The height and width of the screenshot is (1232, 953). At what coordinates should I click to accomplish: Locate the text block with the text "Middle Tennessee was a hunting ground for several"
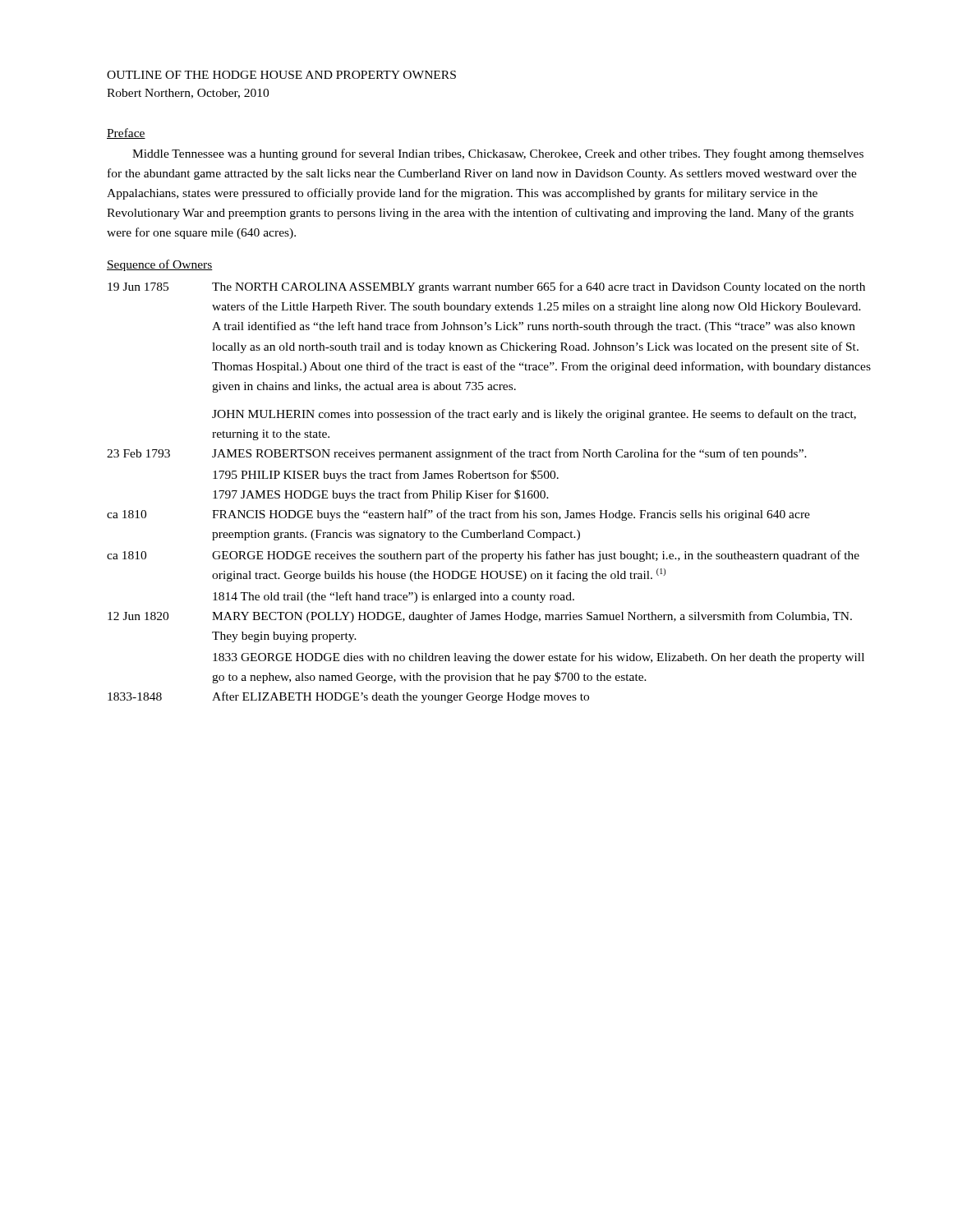(489, 193)
